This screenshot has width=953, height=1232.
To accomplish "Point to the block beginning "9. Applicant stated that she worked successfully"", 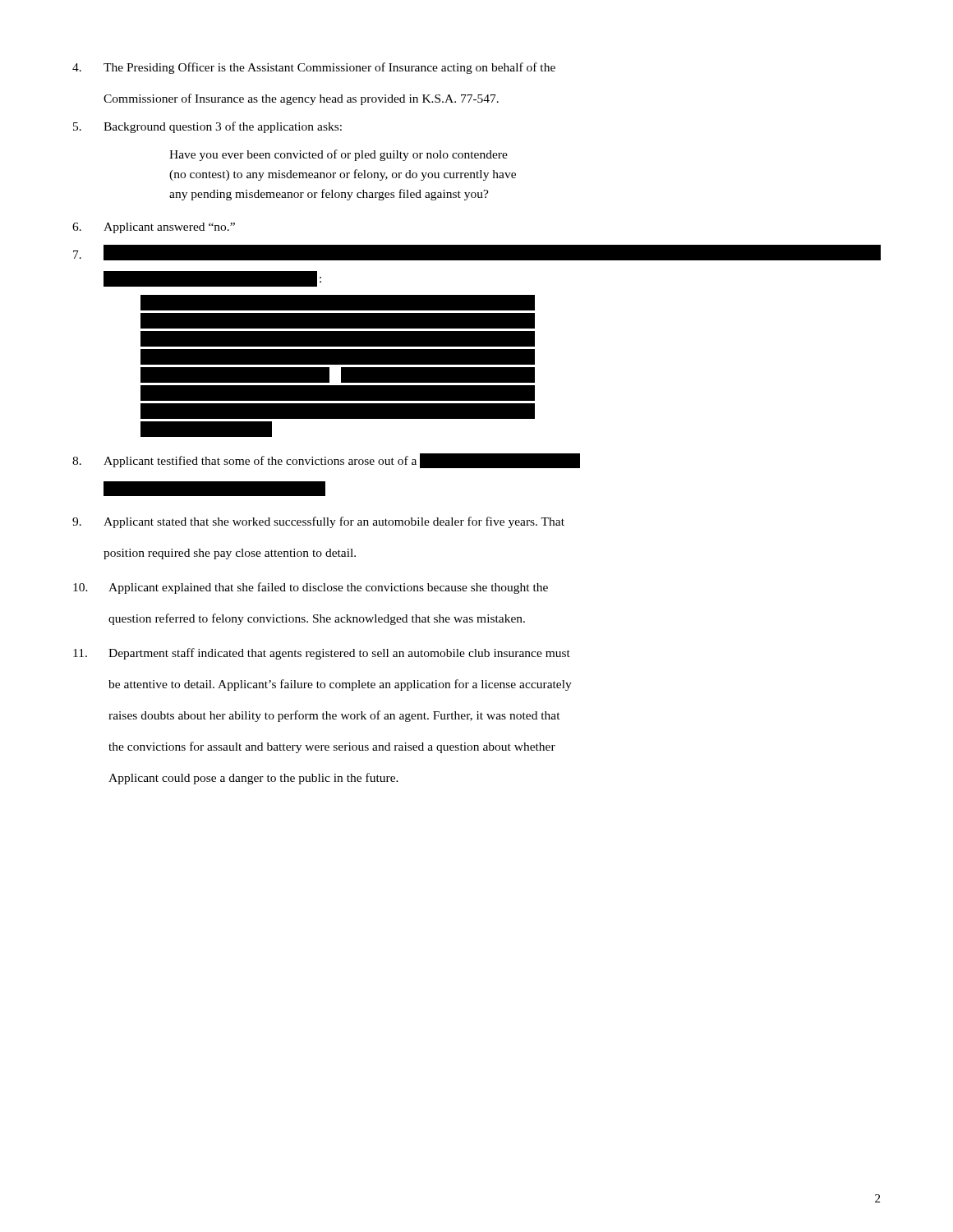I will coord(318,522).
